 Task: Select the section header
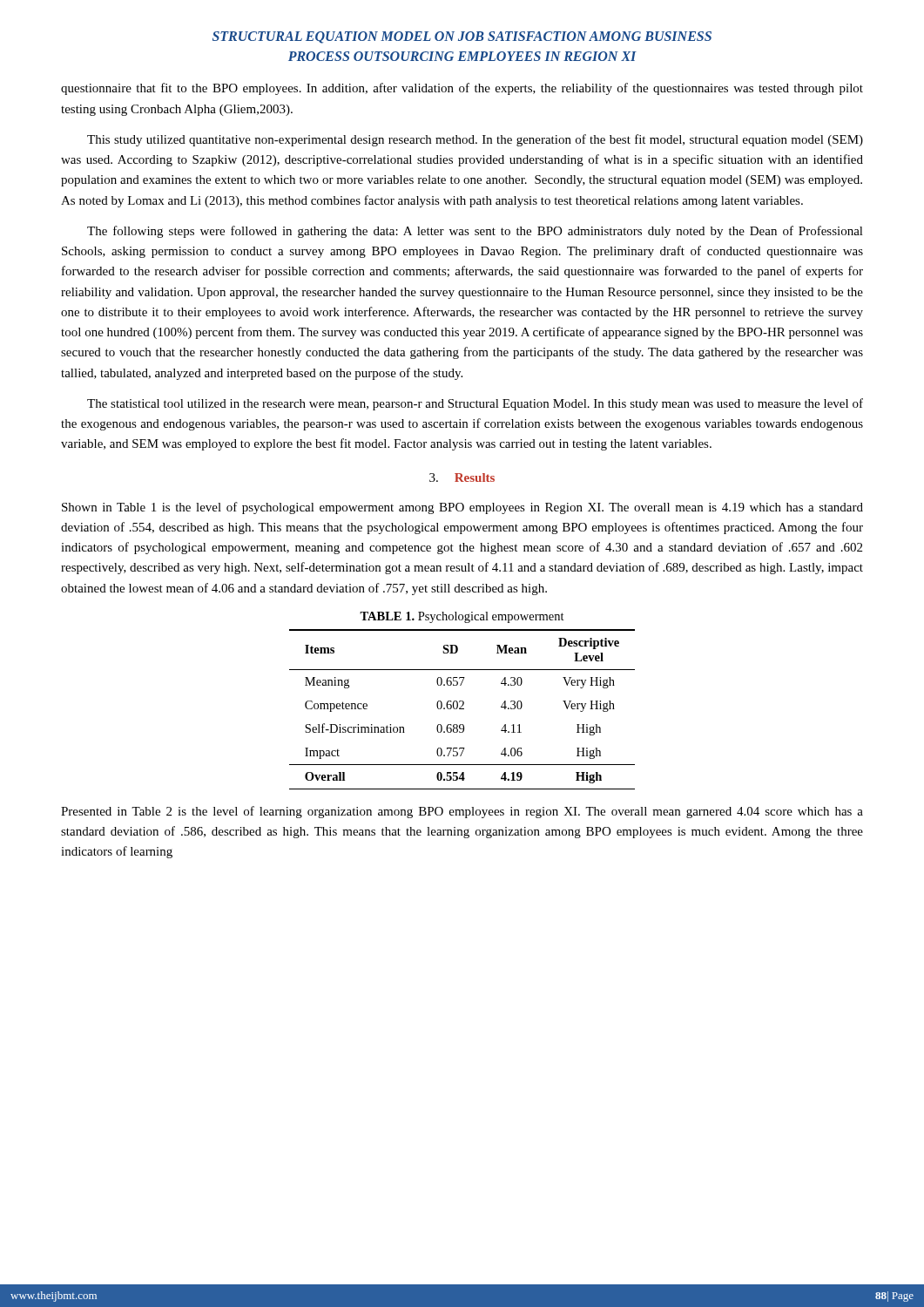(462, 477)
